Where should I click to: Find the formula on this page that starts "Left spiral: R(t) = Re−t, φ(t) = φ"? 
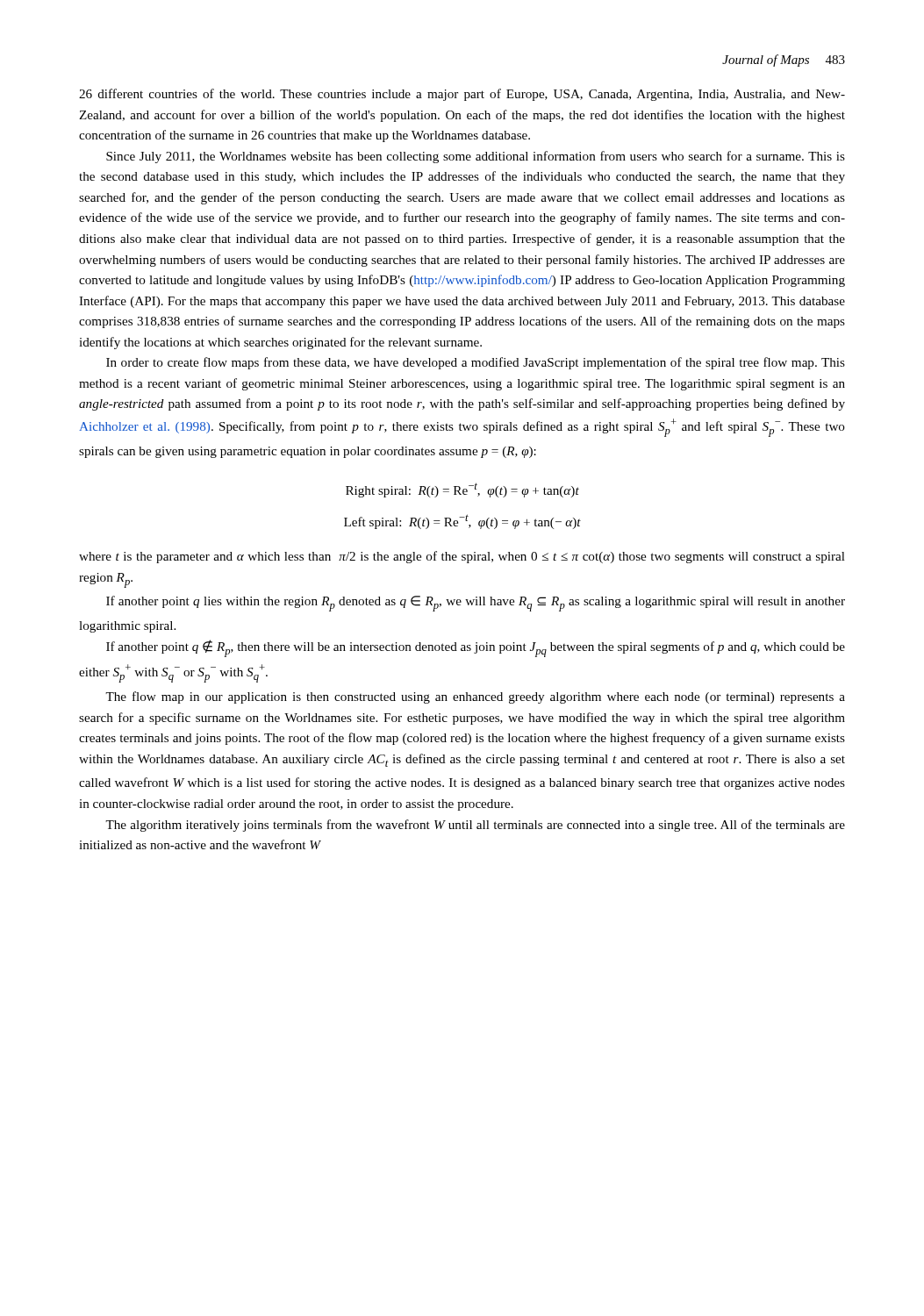pos(462,521)
